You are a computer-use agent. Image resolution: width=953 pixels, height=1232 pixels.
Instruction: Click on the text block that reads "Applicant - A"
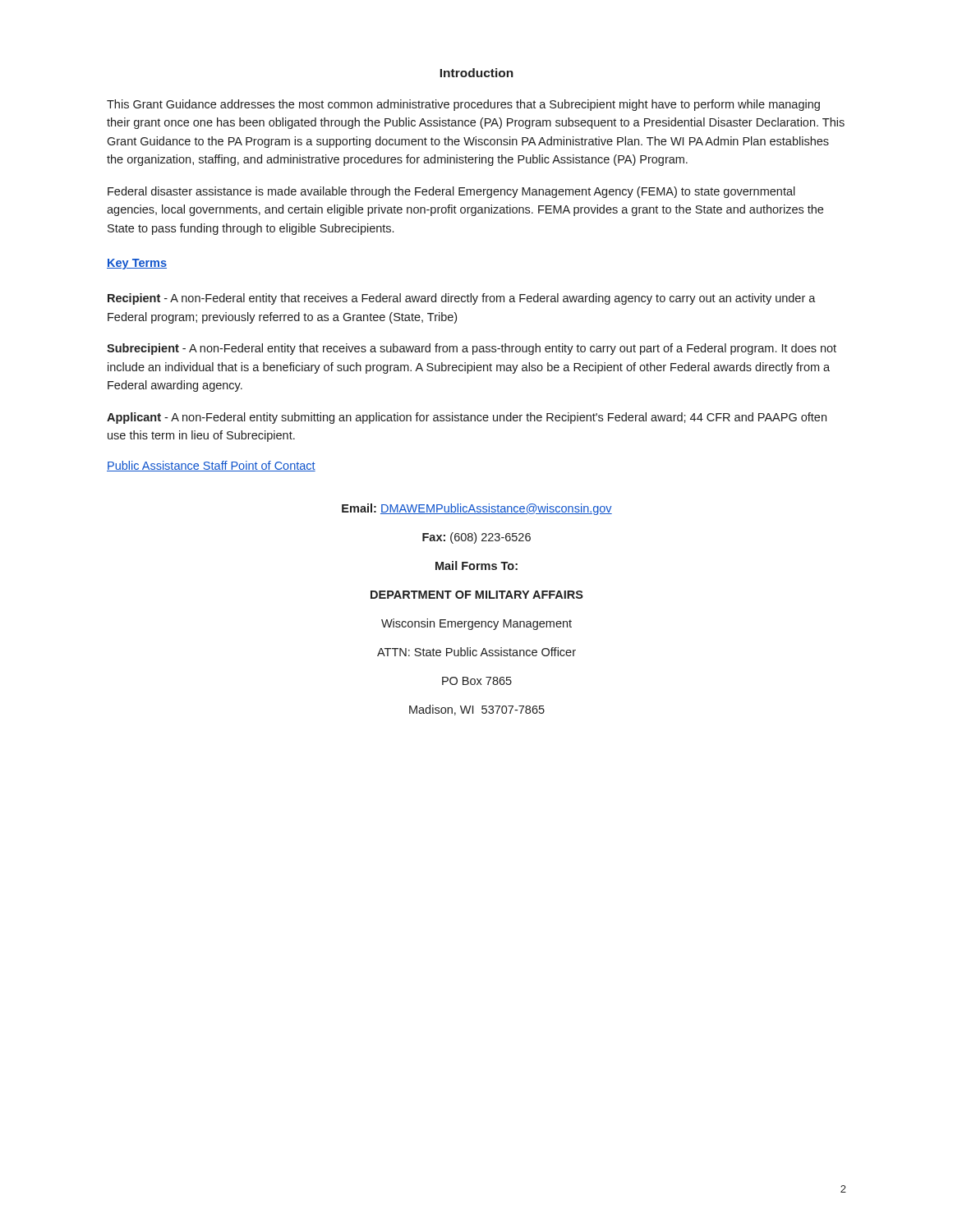tap(467, 426)
